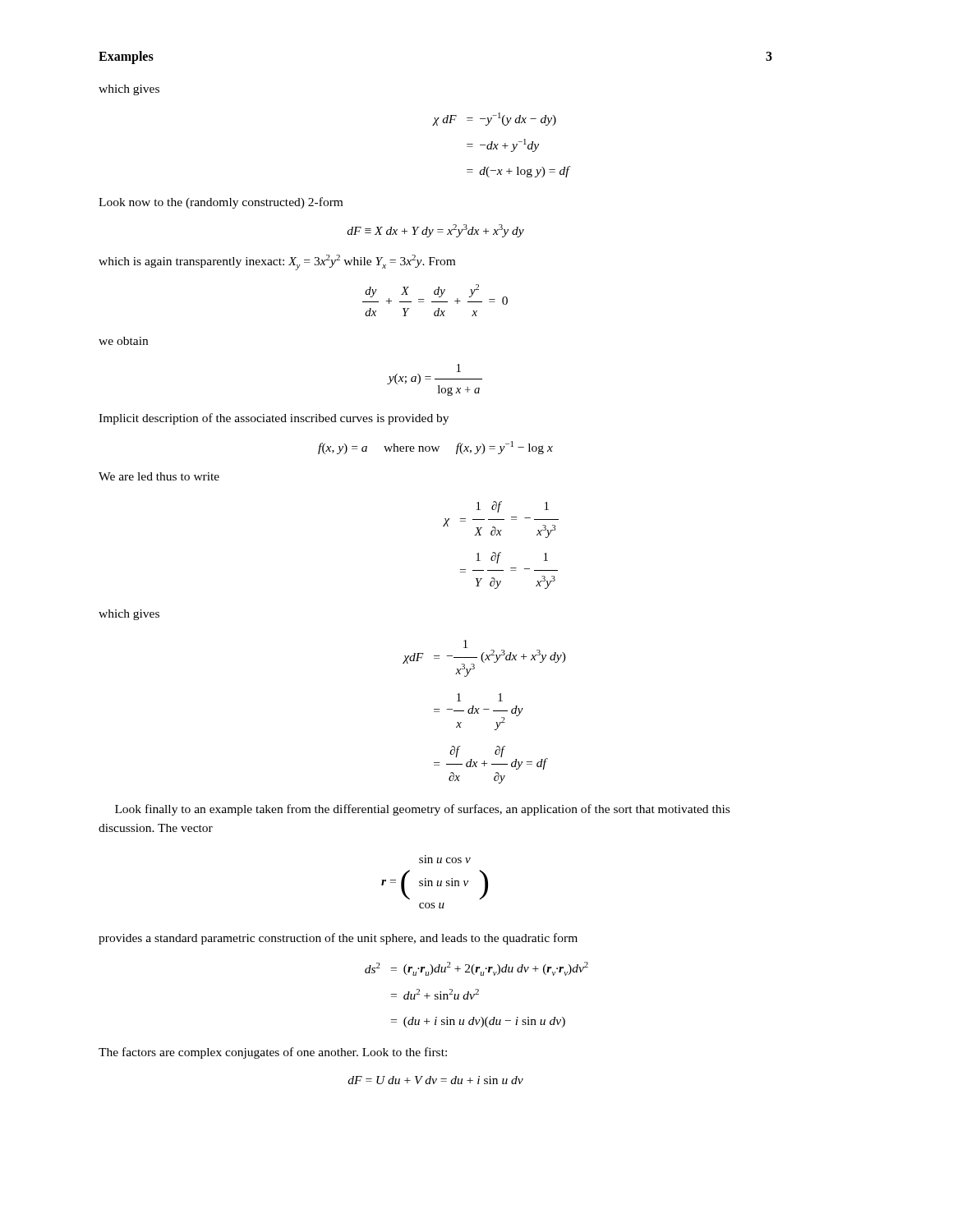This screenshot has width=953, height=1232.
Task: Where is the formula that starts "χdF = −1x3y3"?
Action: coord(485,711)
